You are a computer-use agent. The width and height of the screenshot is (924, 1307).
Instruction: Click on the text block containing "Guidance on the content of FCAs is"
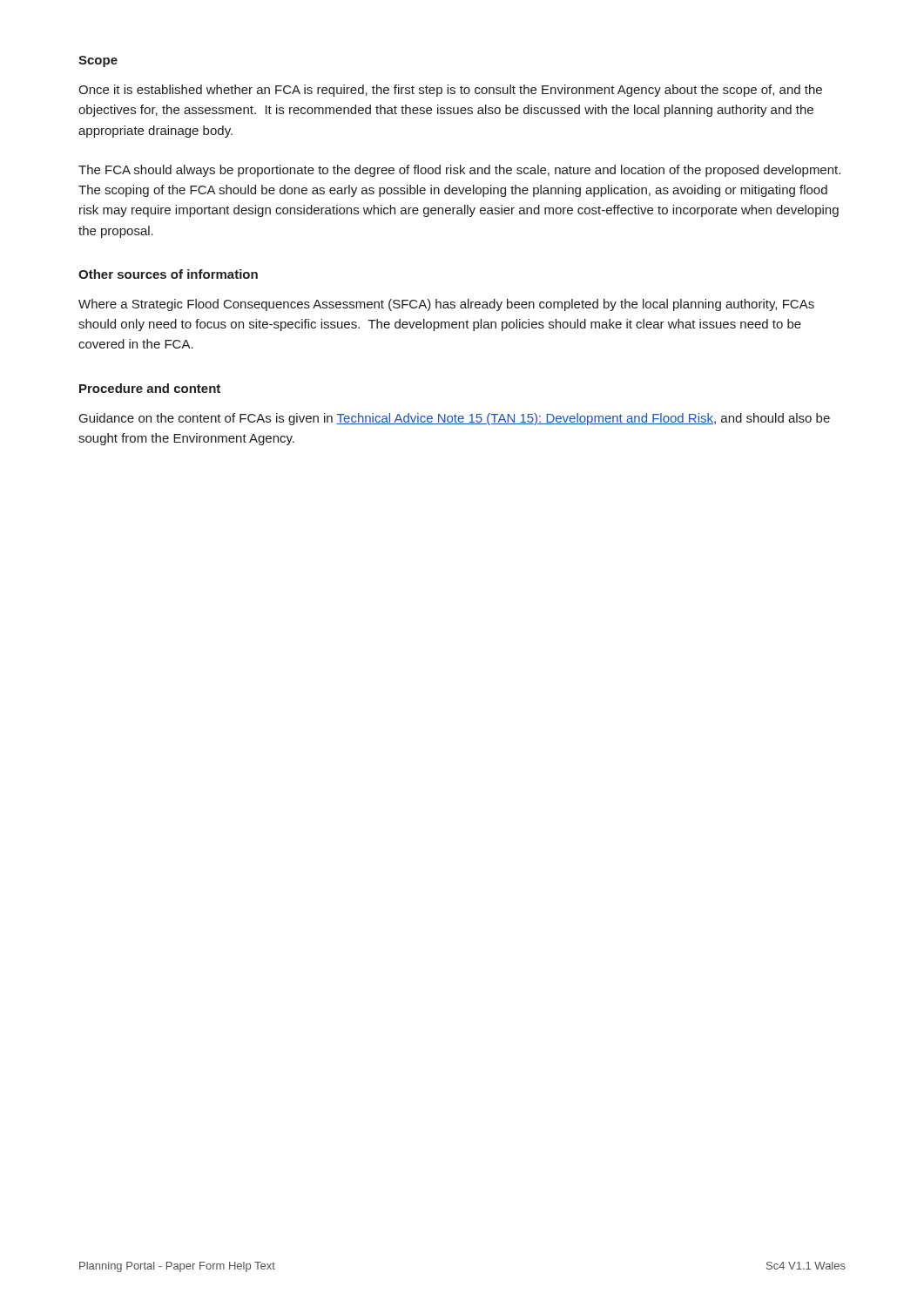coord(454,428)
